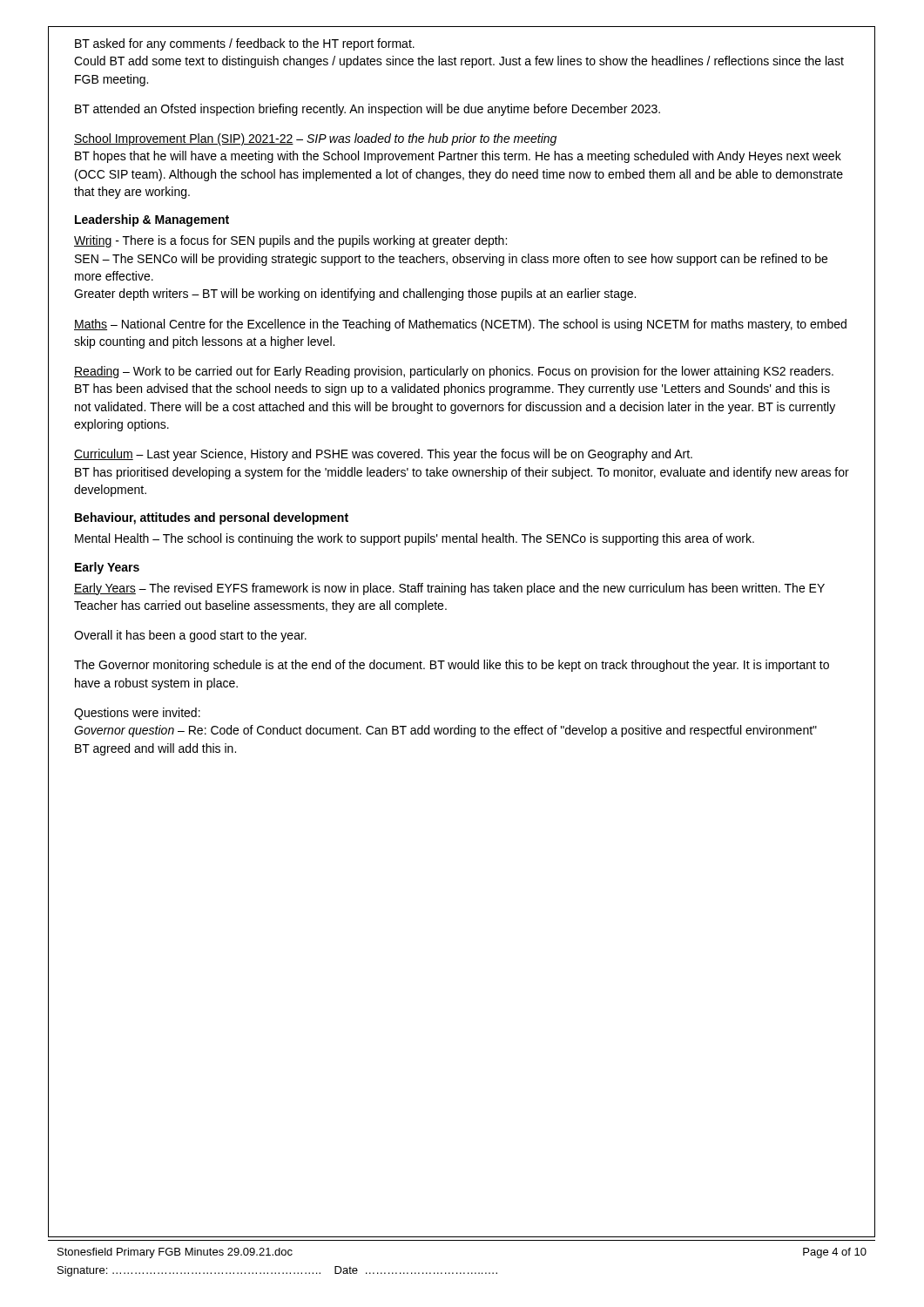
Task: Click the passage that begins "BT asked for any comments /"
Action: tap(459, 61)
